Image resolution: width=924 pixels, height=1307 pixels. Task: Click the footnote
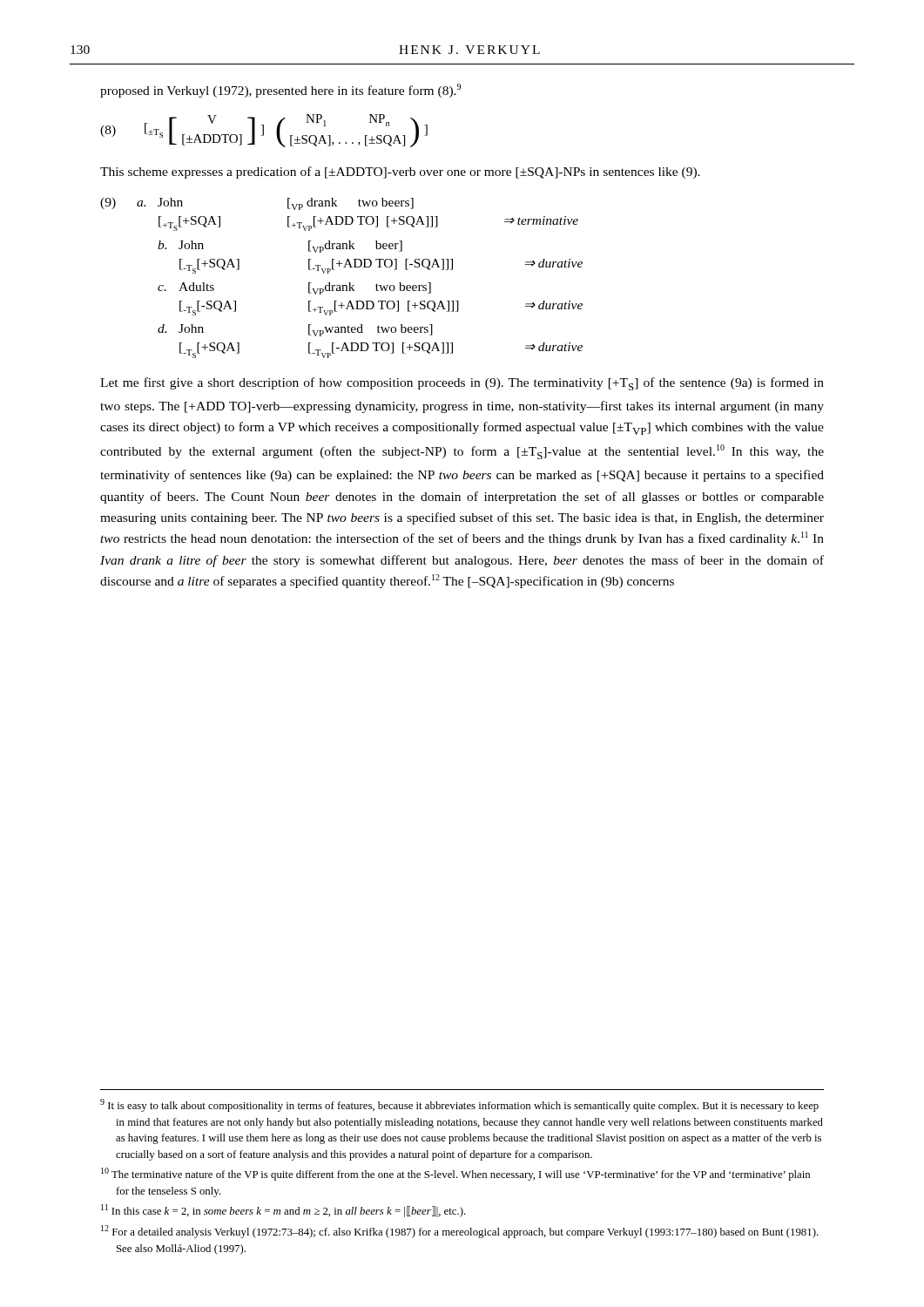point(462,1176)
